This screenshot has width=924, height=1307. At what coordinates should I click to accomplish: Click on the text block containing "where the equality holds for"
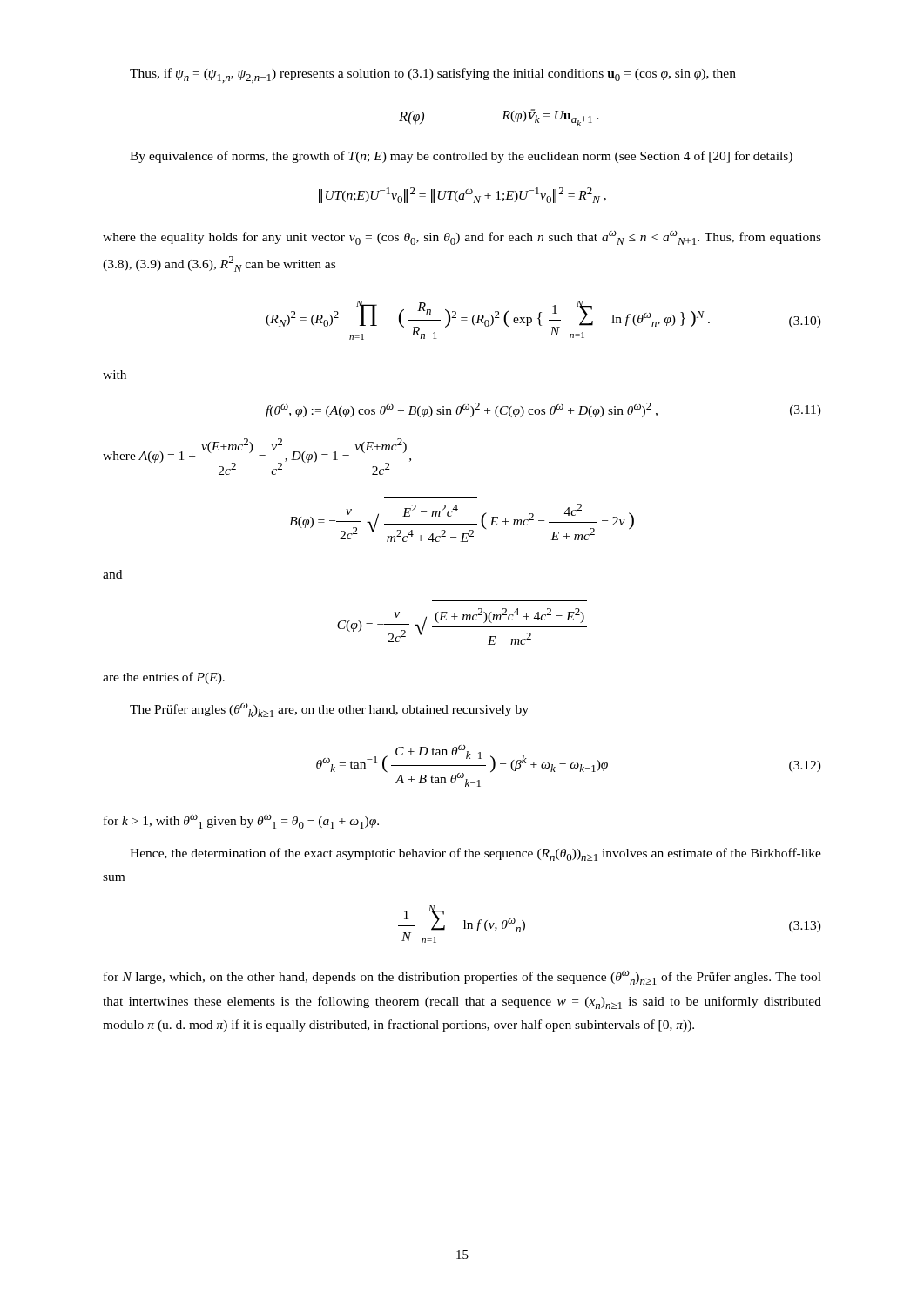pos(462,250)
